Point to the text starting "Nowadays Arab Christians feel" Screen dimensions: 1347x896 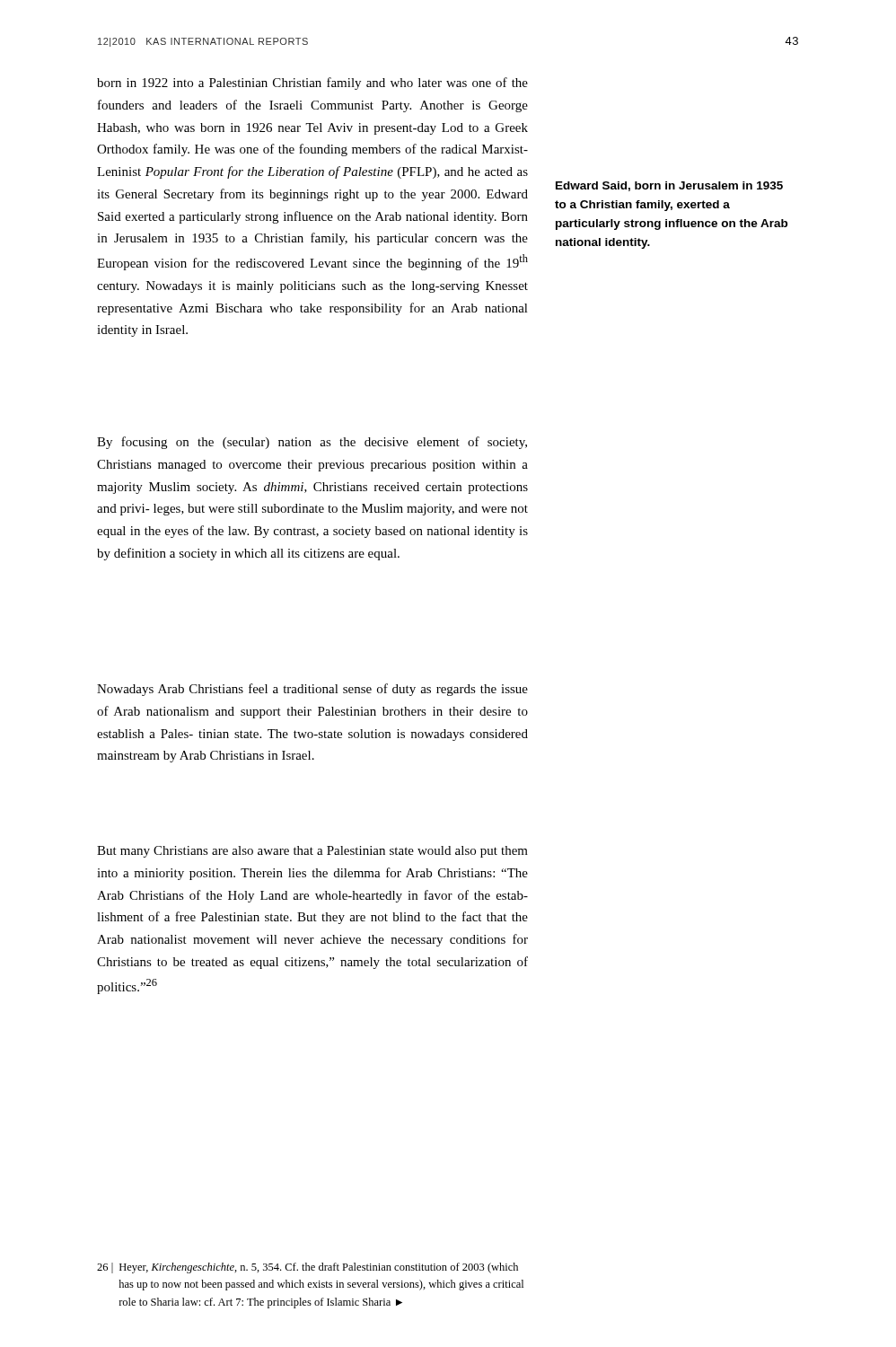tap(312, 722)
